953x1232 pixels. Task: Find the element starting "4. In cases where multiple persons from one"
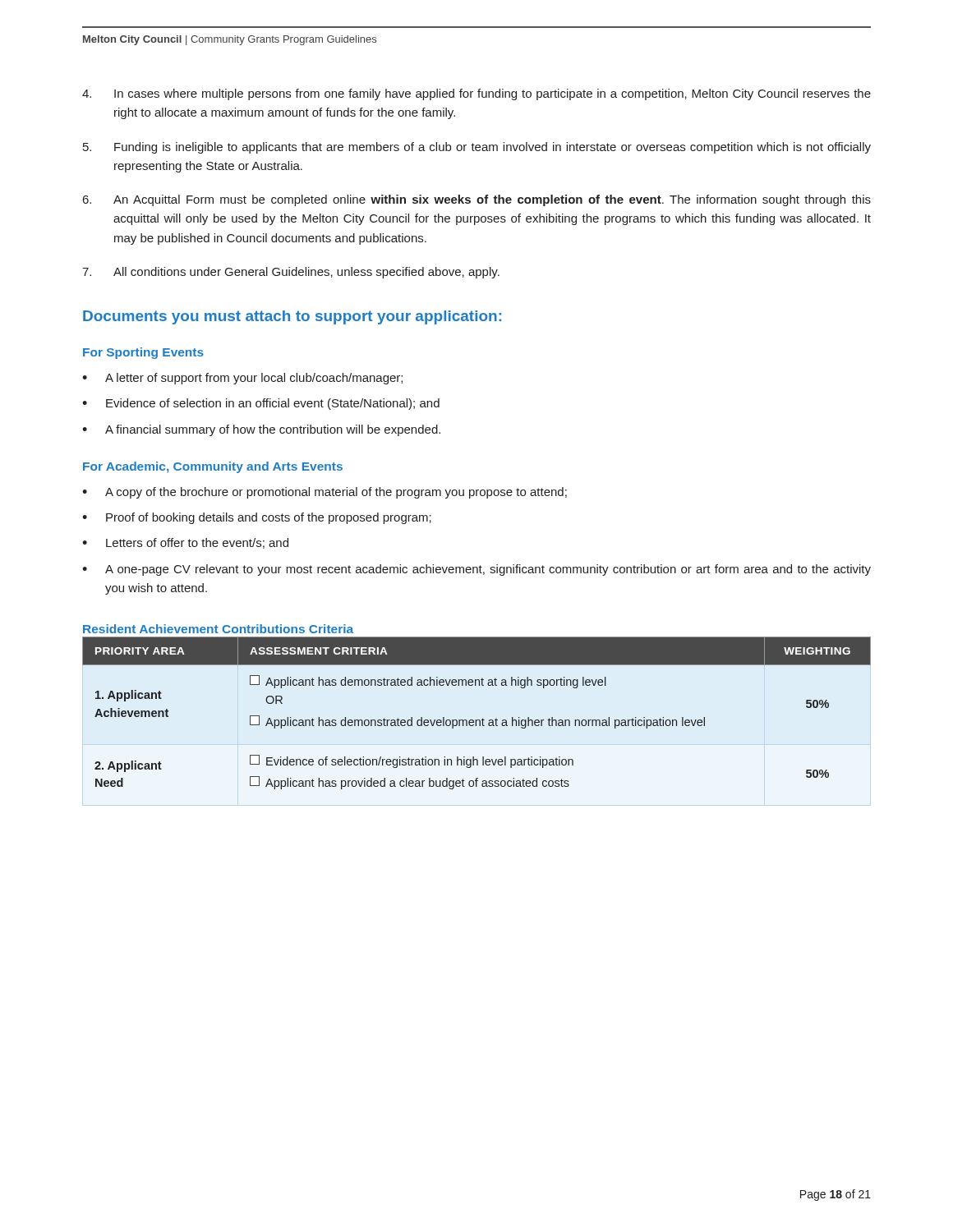point(476,103)
